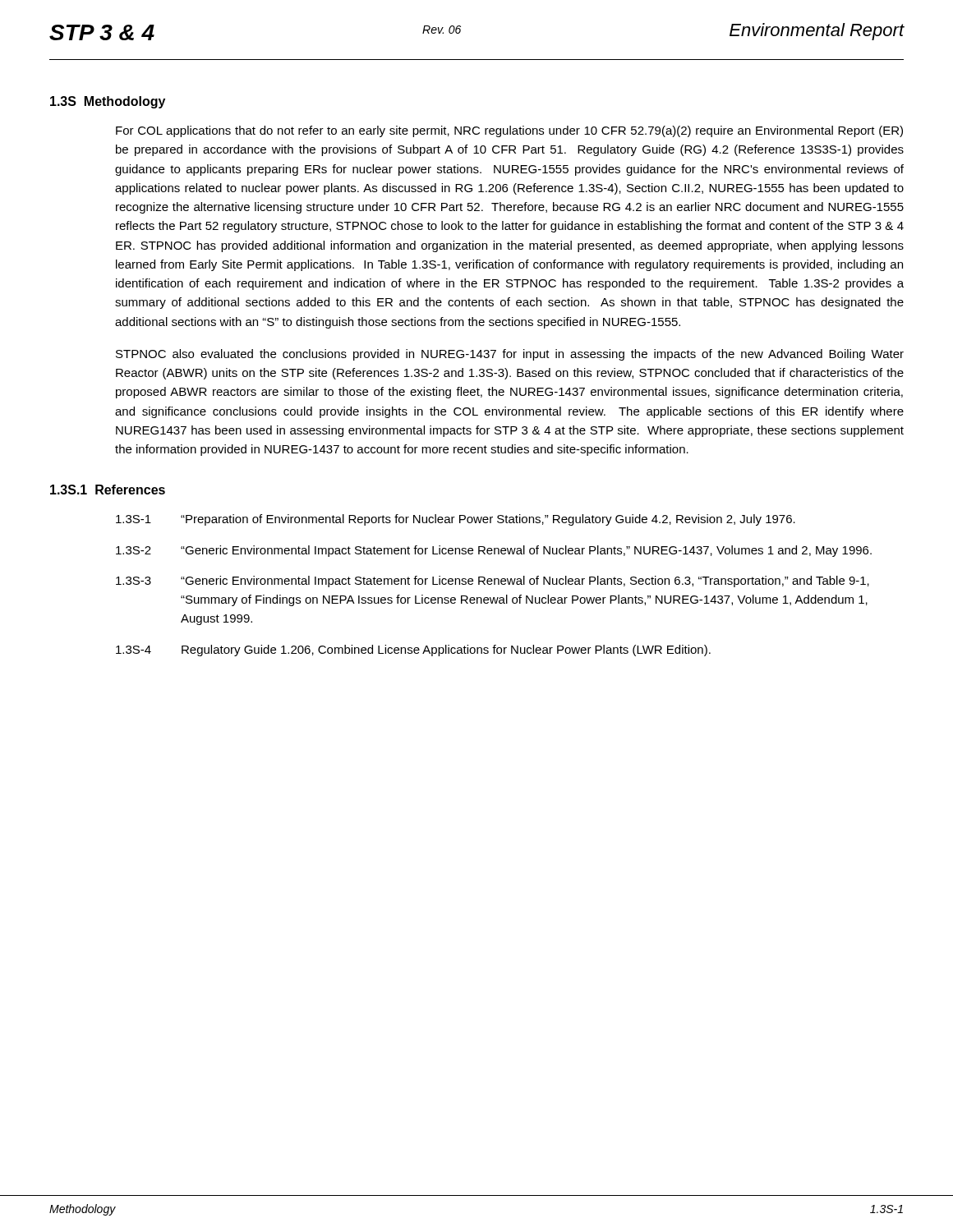Click the passage that begins "For COL applications"

509,226
